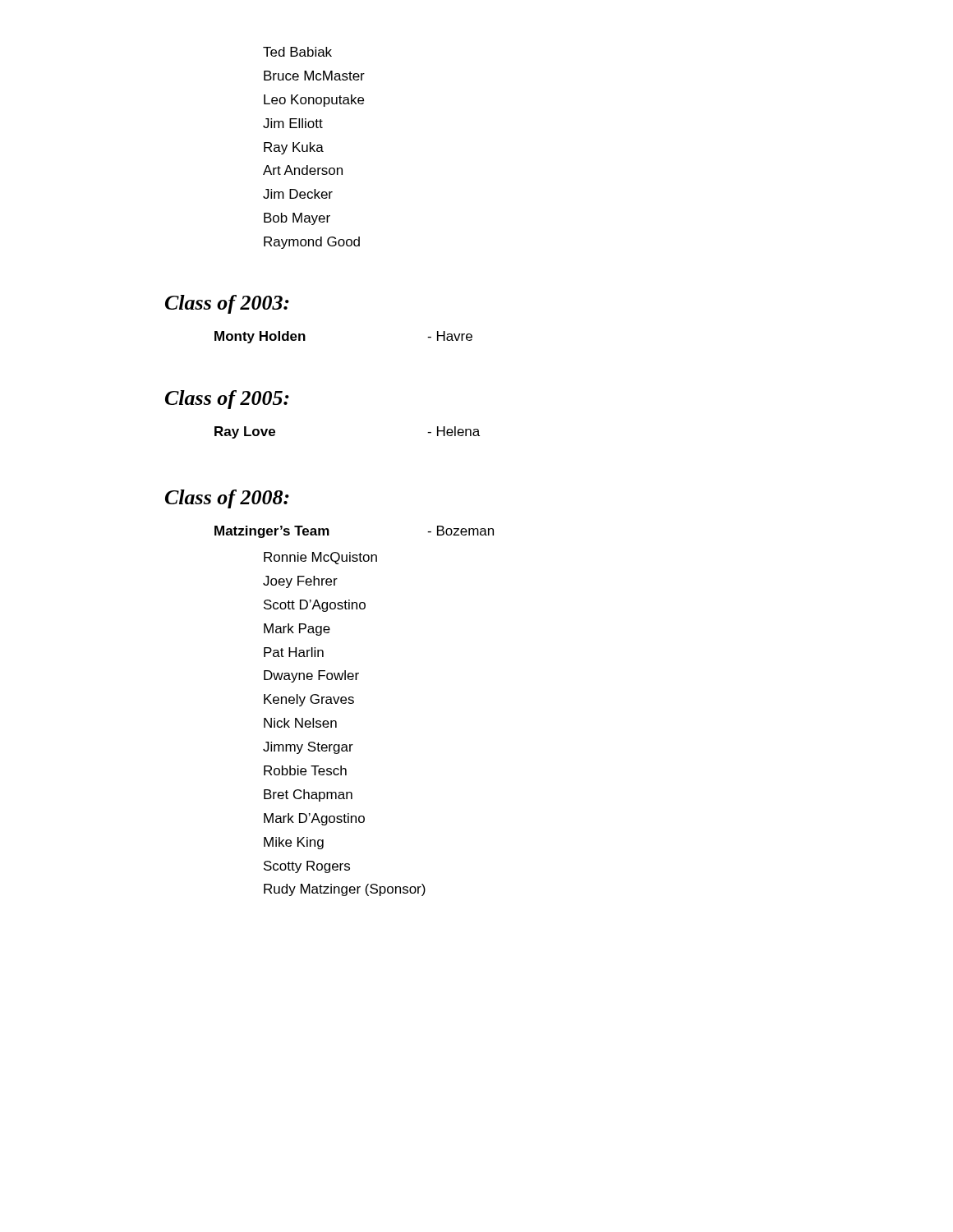Locate the list item that says "Mark D’Agostino"
This screenshot has height=1232, width=953.
[314, 819]
